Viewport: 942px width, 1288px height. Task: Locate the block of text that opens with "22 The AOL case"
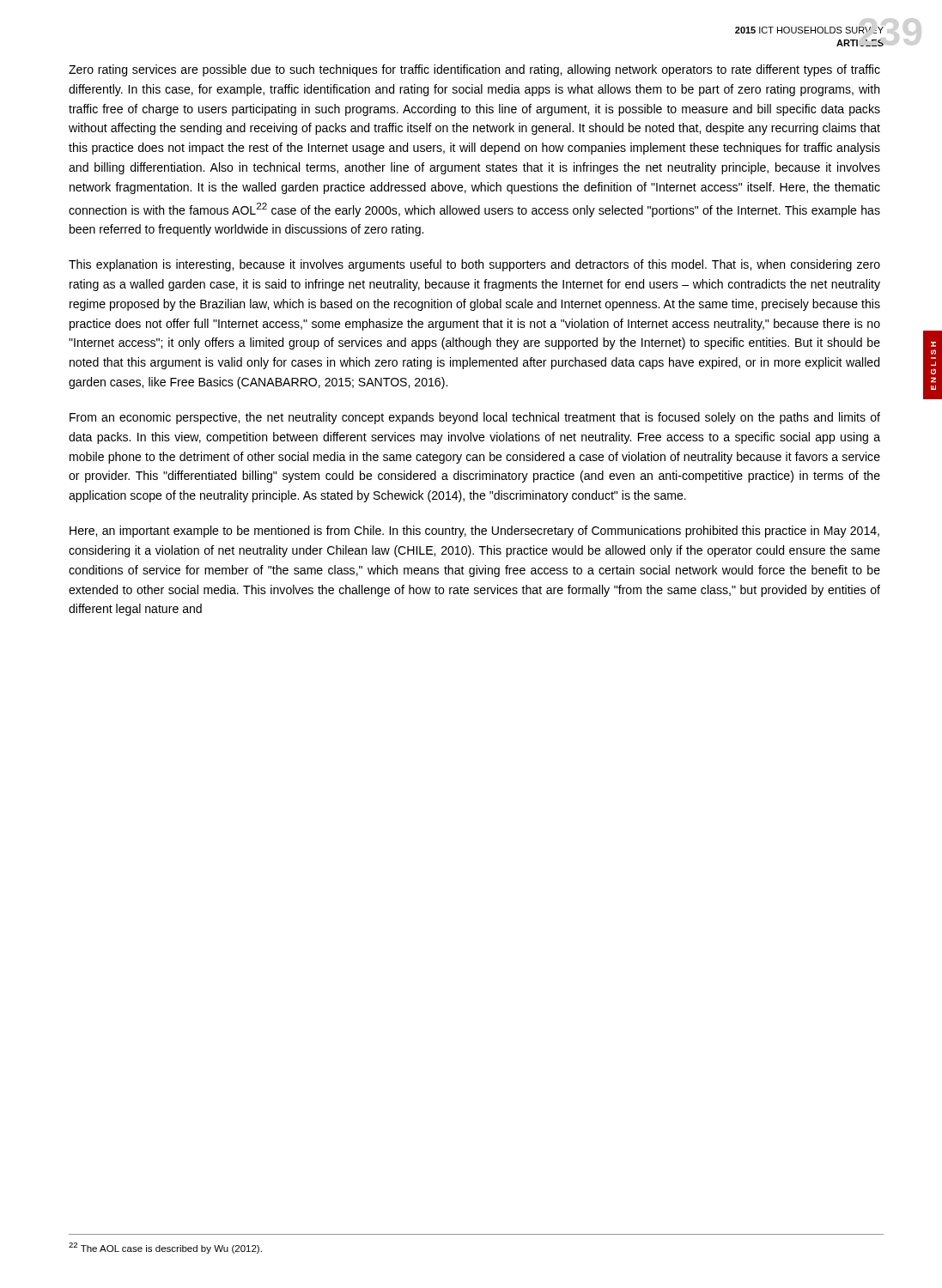tap(165, 1248)
